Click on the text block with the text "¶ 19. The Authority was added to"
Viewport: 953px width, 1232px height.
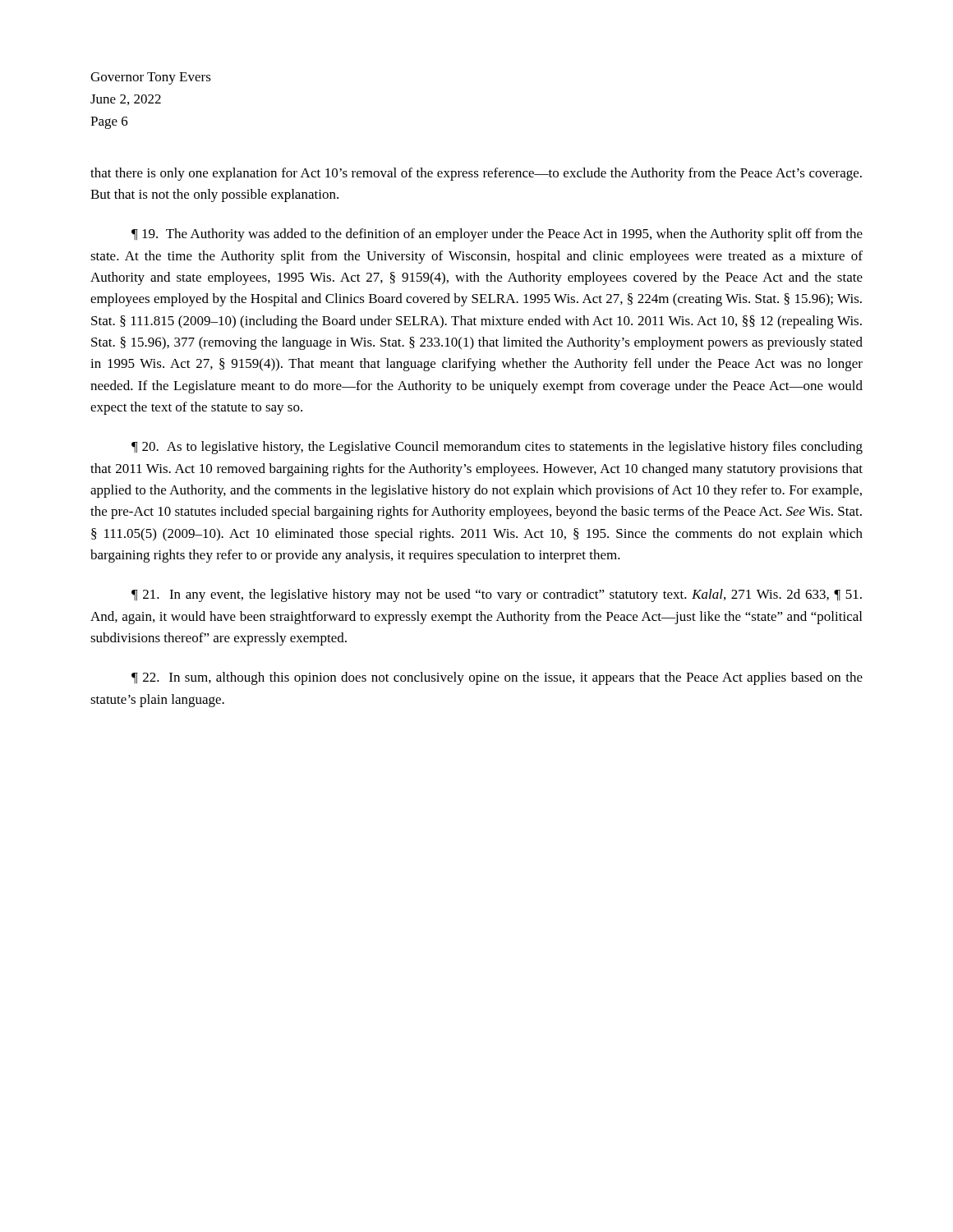click(476, 320)
